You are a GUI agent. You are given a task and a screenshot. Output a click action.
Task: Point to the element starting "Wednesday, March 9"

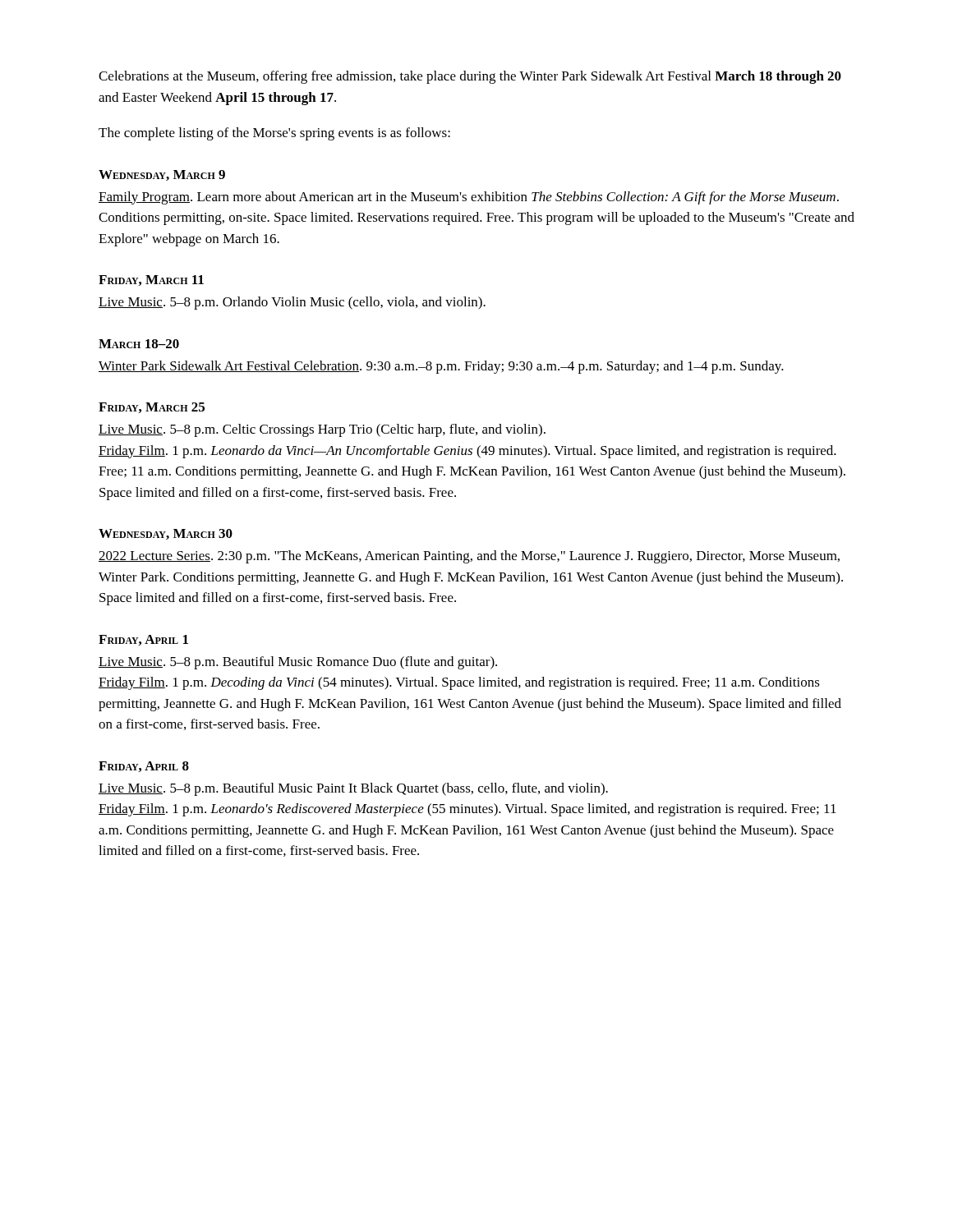pyautogui.click(x=162, y=174)
